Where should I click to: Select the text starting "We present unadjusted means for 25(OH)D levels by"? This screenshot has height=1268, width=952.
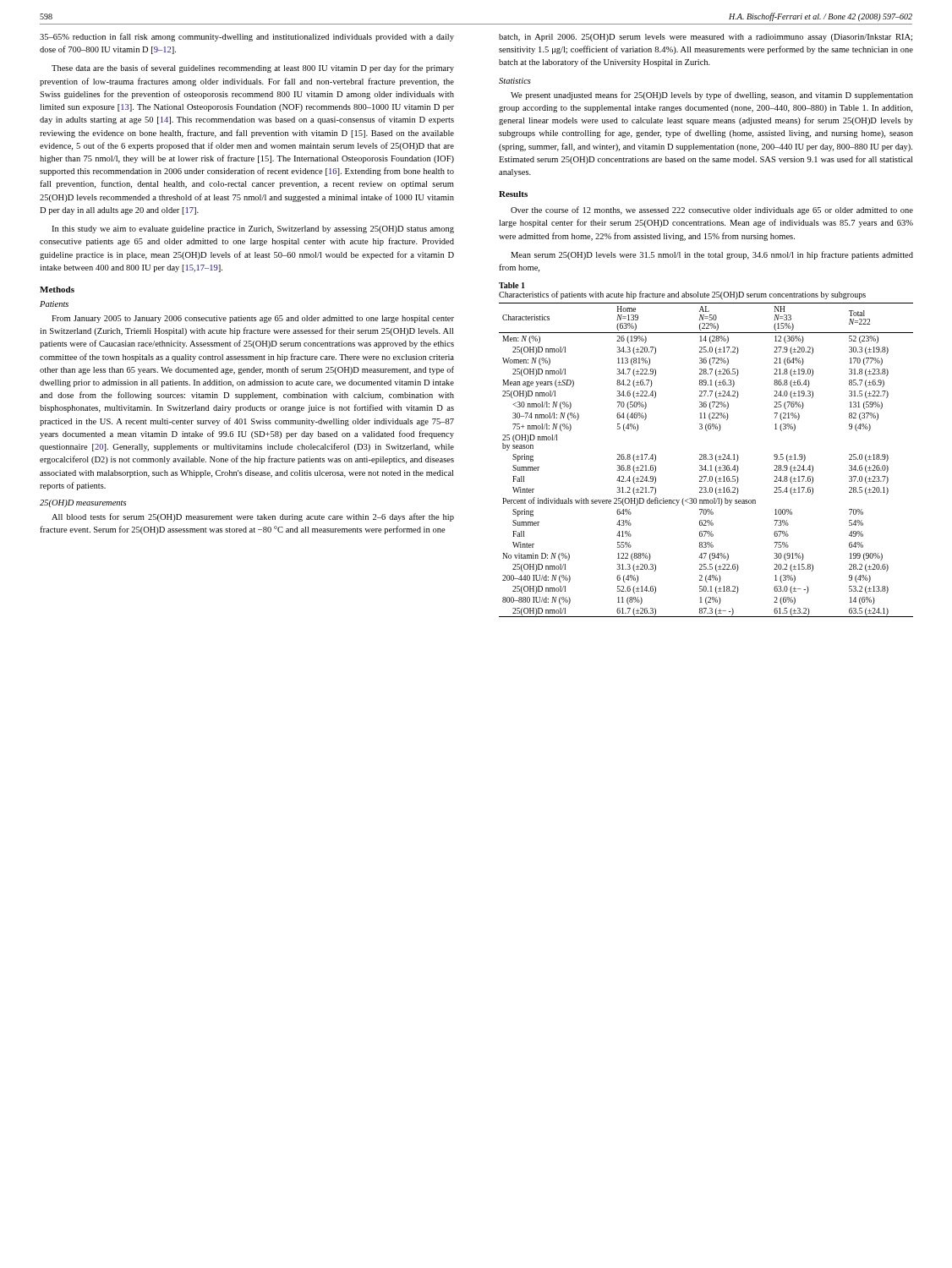click(706, 133)
